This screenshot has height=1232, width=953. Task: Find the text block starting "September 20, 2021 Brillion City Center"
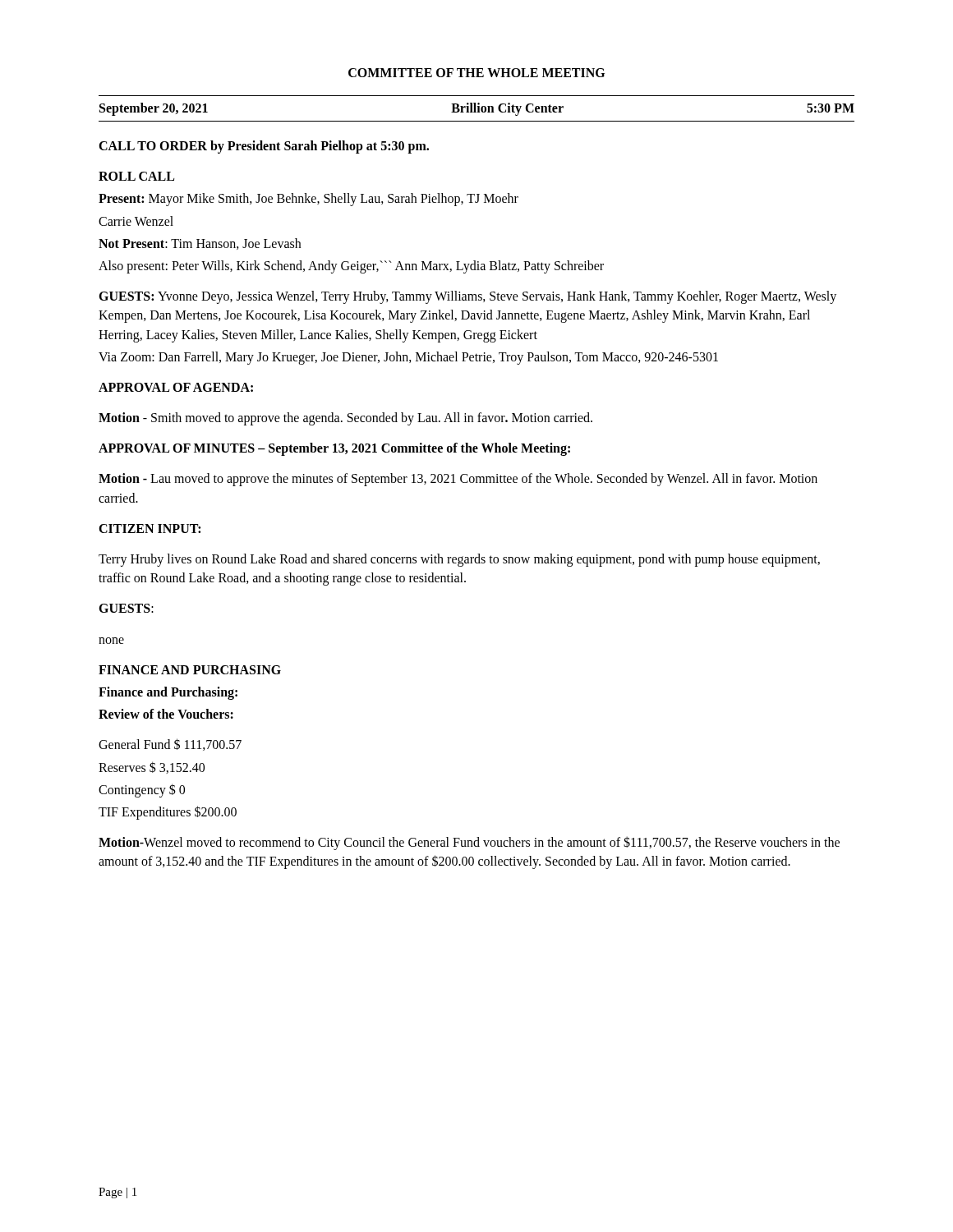point(476,108)
